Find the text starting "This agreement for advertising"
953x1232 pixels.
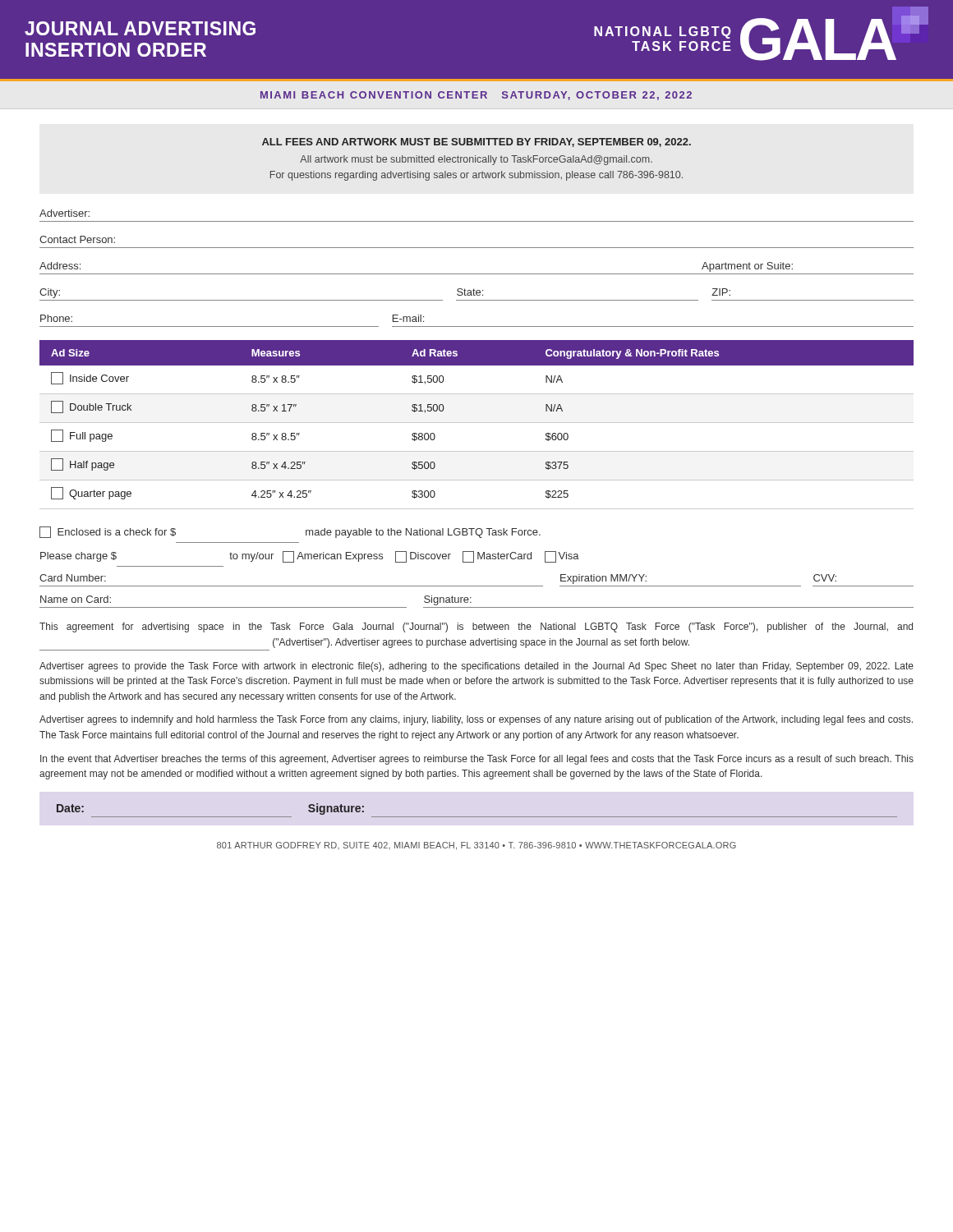coord(476,636)
